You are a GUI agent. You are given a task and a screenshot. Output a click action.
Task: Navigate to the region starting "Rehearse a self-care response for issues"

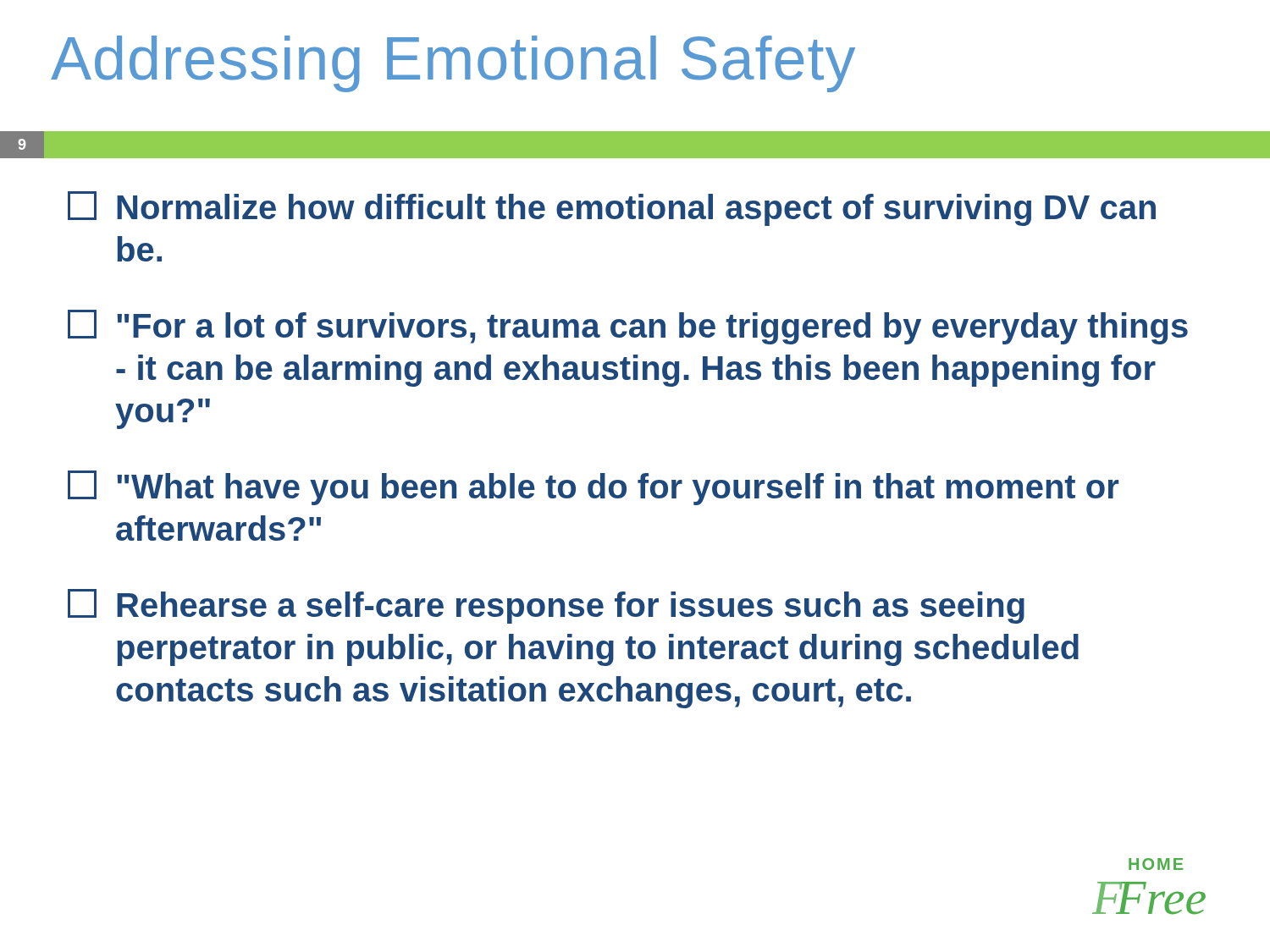point(635,647)
